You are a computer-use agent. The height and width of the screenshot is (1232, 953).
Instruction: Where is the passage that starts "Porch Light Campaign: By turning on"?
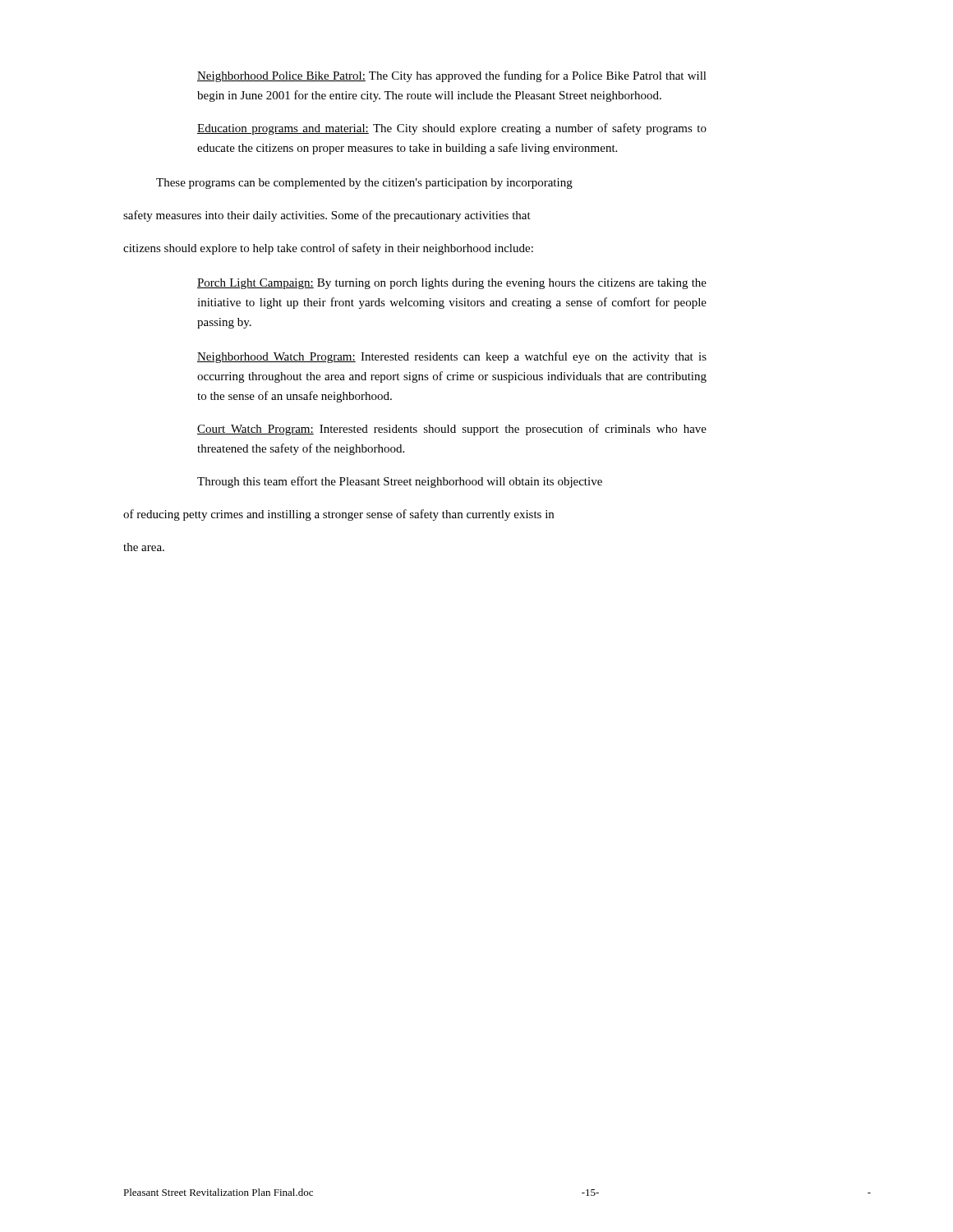[x=452, y=302]
